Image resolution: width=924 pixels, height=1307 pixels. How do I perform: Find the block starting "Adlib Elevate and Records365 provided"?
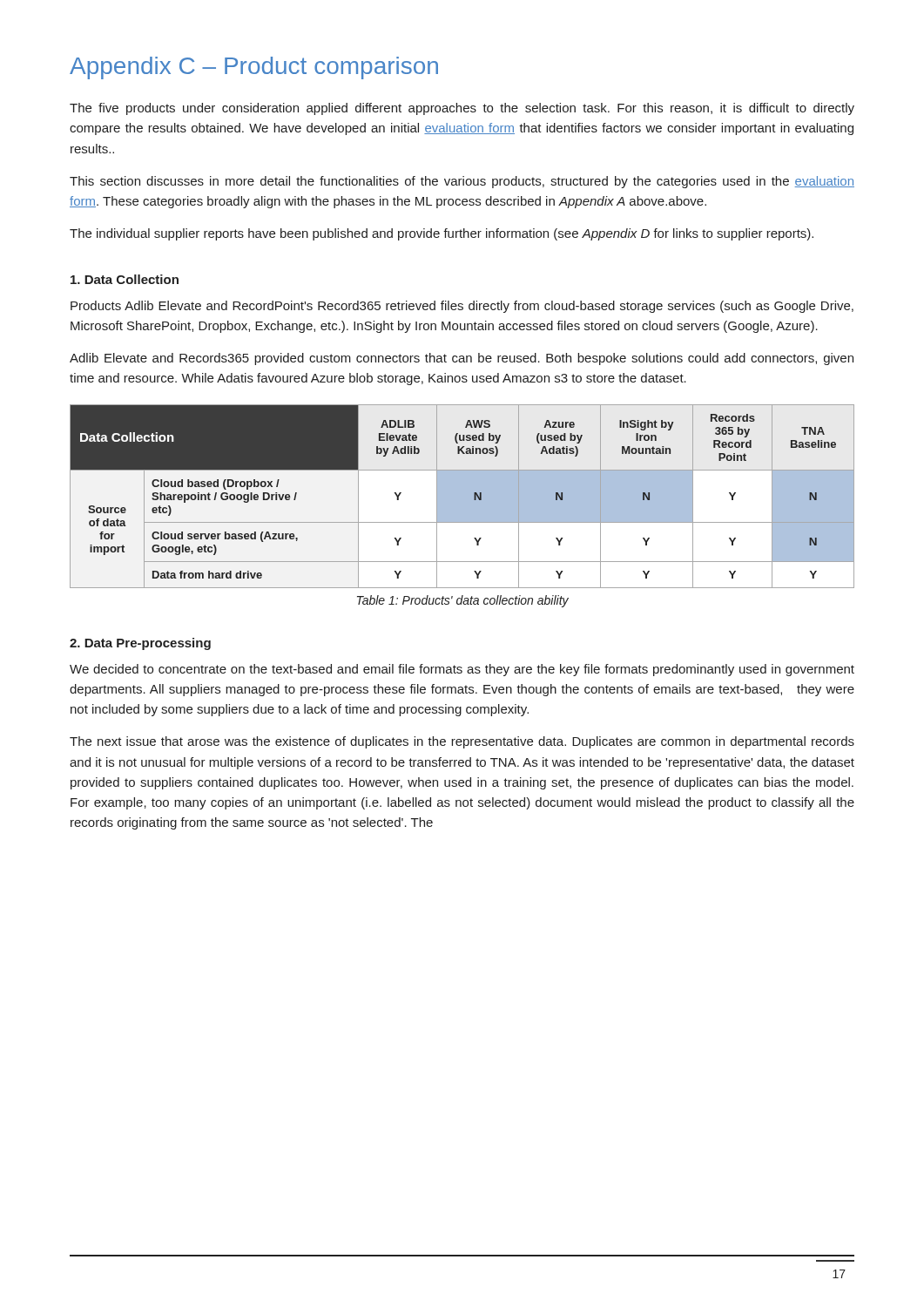[462, 368]
